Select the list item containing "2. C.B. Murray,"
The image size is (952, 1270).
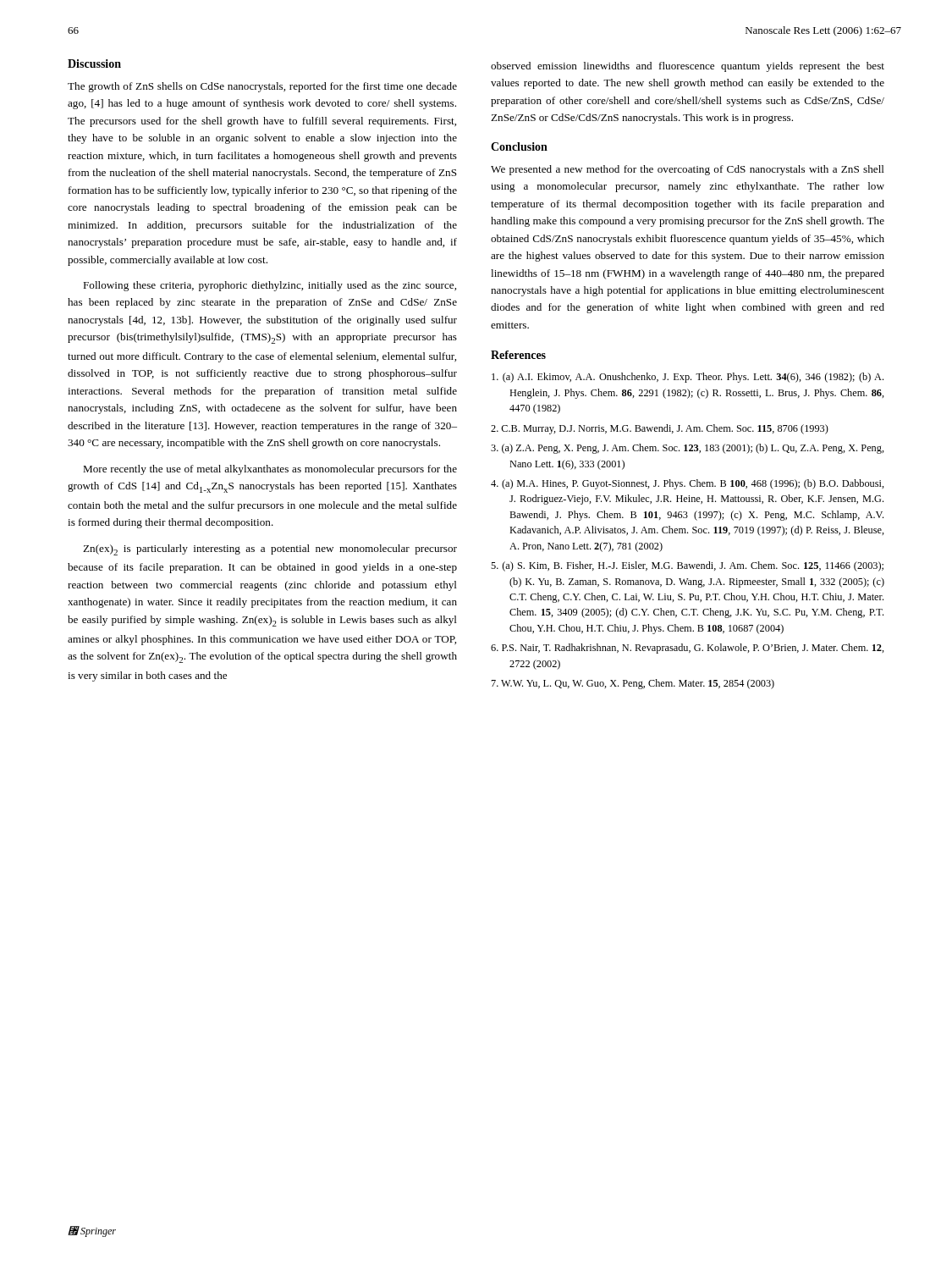tap(660, 428)
